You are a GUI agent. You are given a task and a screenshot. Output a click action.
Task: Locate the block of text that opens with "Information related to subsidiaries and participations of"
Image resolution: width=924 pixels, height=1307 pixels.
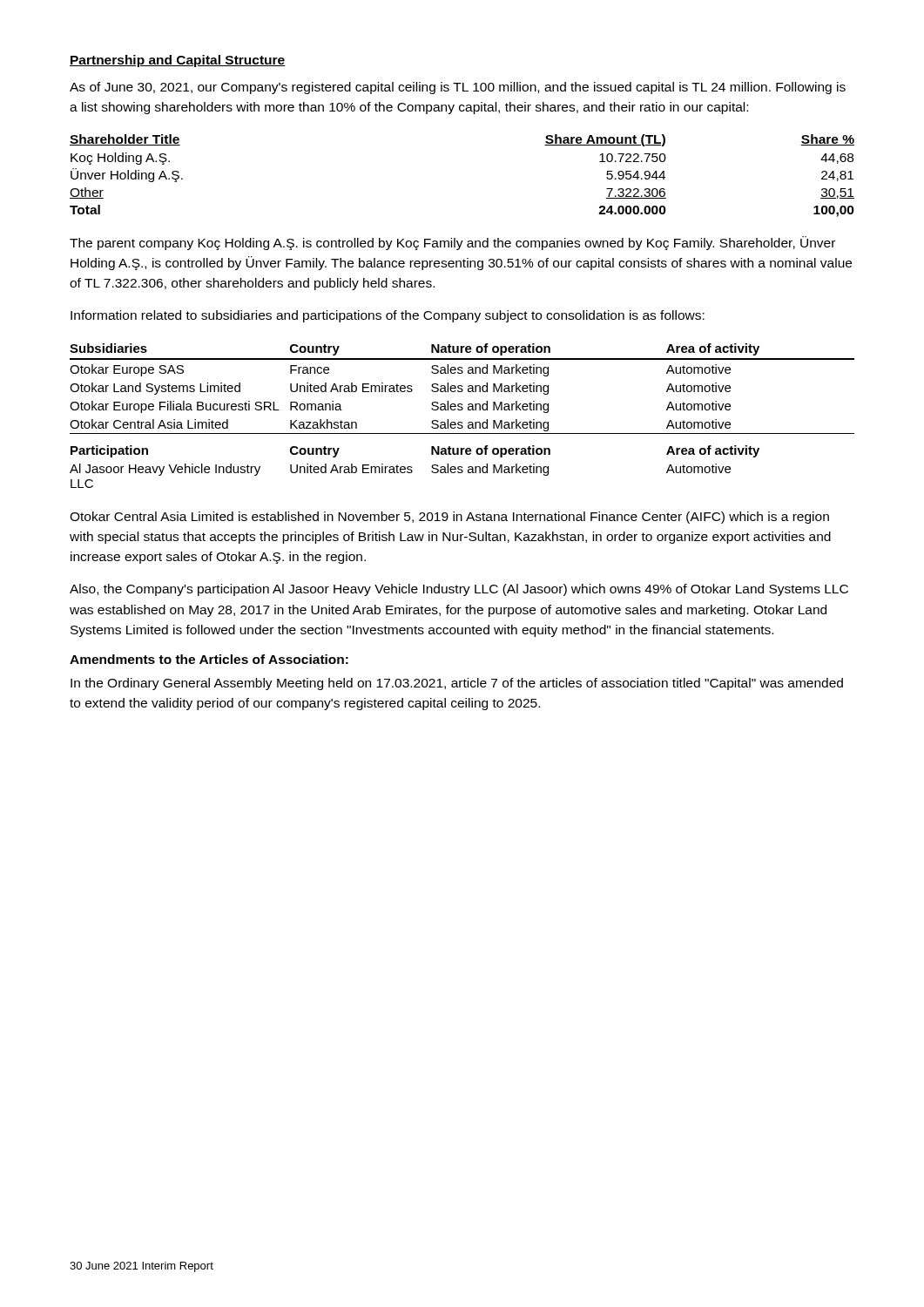click(387, 315)
